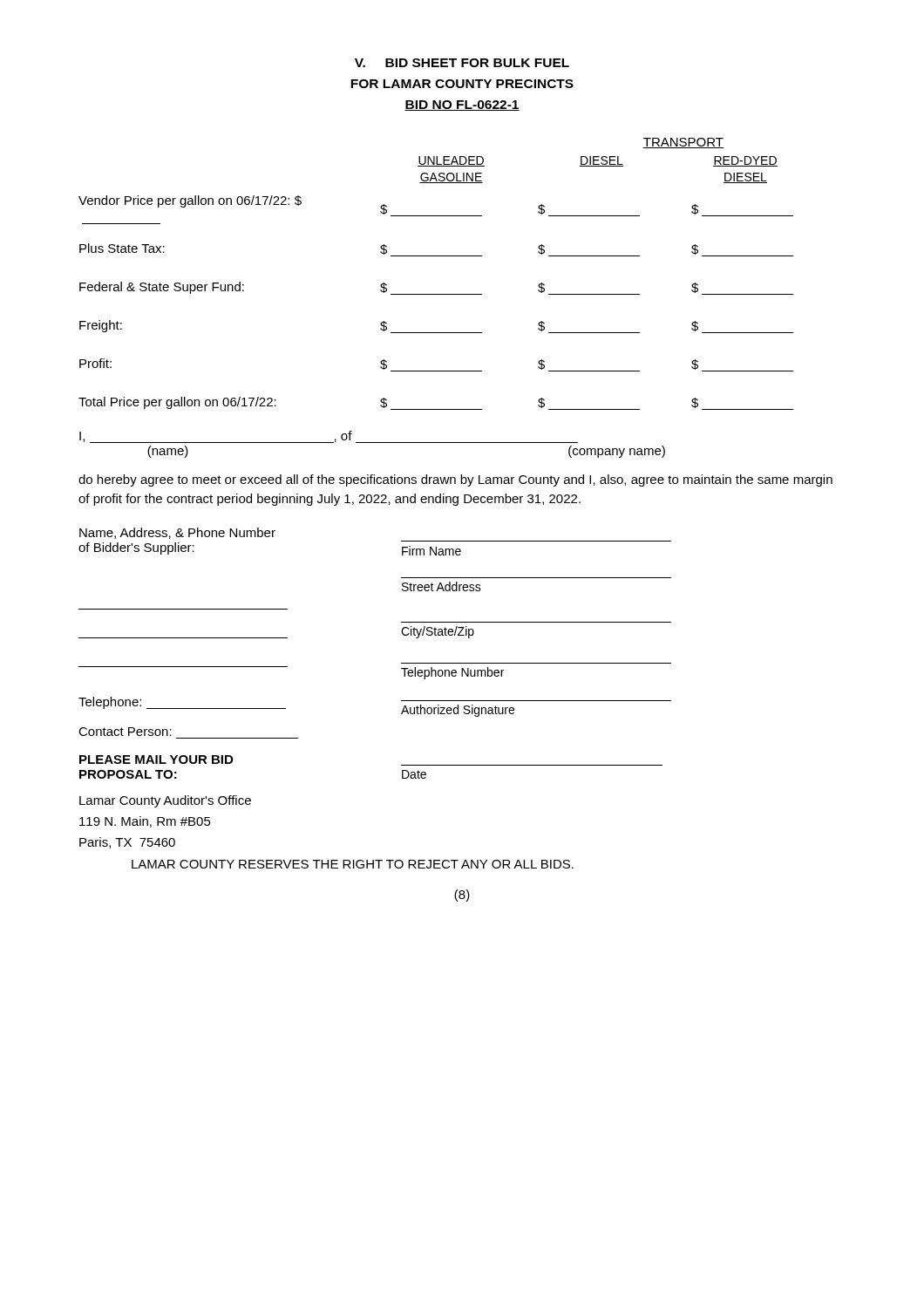Select the text block that reads "PLEASE MAIL YOUR BID"

156,766
